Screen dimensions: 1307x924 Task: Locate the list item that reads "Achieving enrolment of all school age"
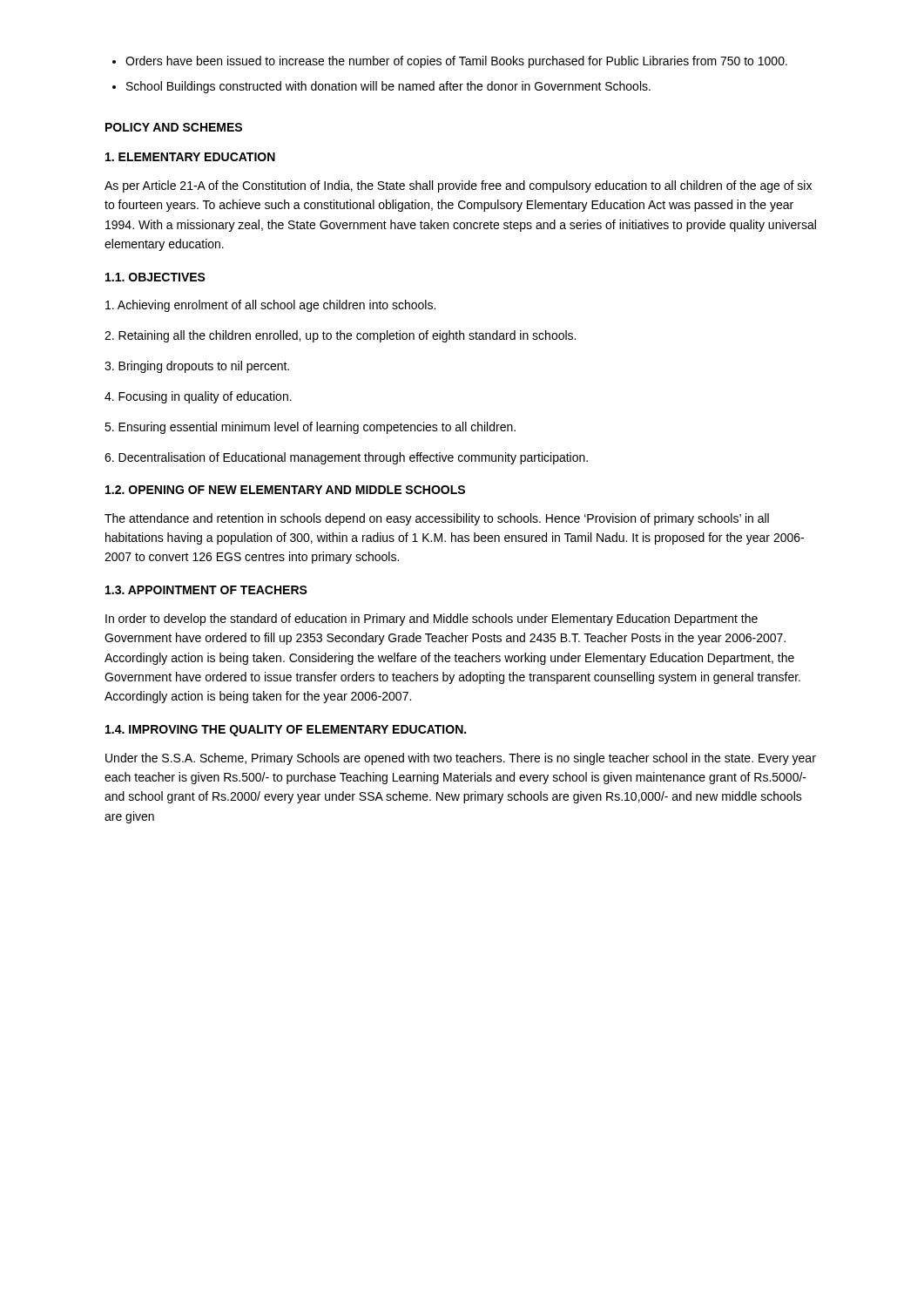click(x=271, y=305)
